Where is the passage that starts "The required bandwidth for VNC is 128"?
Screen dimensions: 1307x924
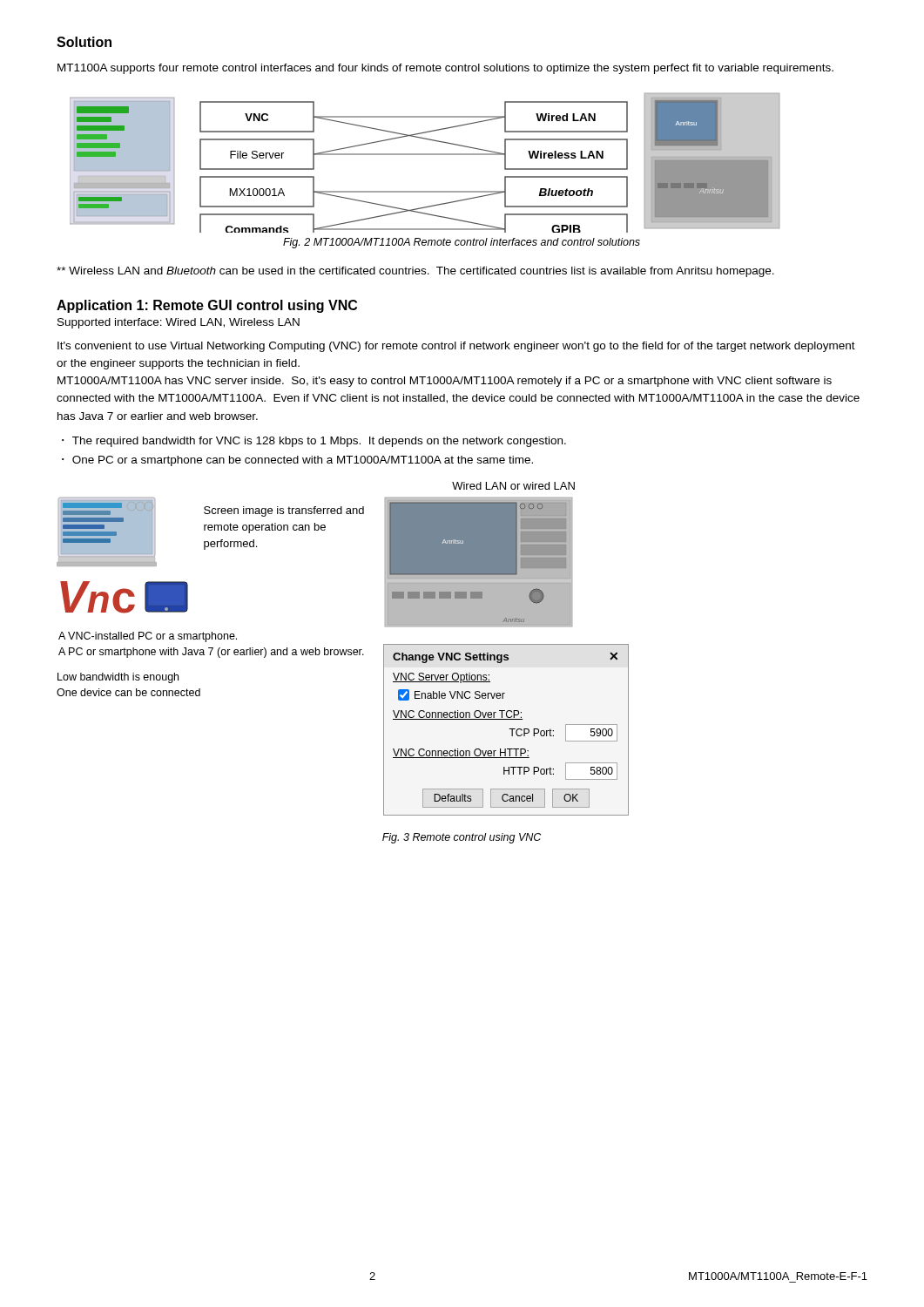click(x=318, y=440)
